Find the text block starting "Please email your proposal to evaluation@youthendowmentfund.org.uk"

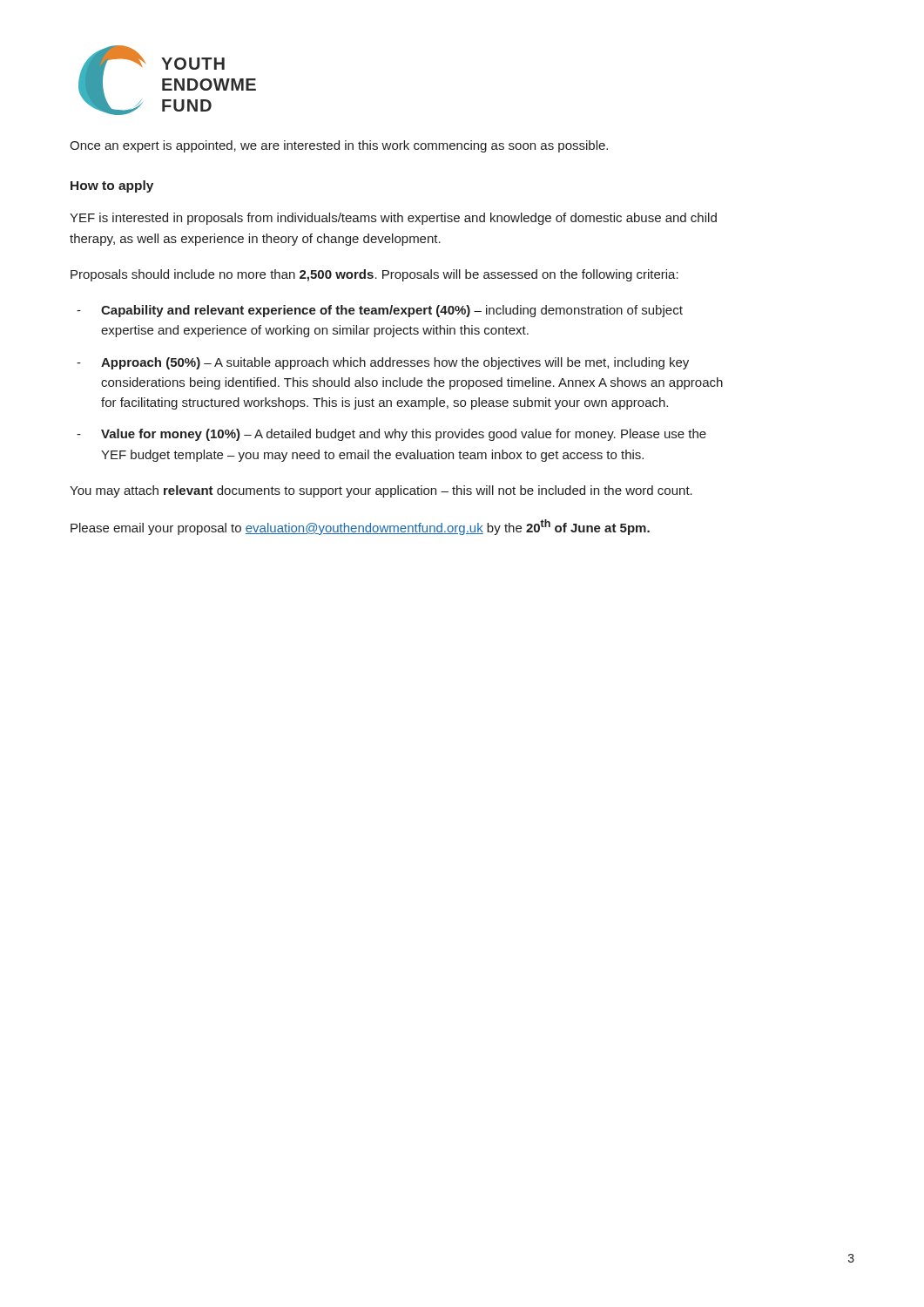pyautogui.click(x=360, y=526)
